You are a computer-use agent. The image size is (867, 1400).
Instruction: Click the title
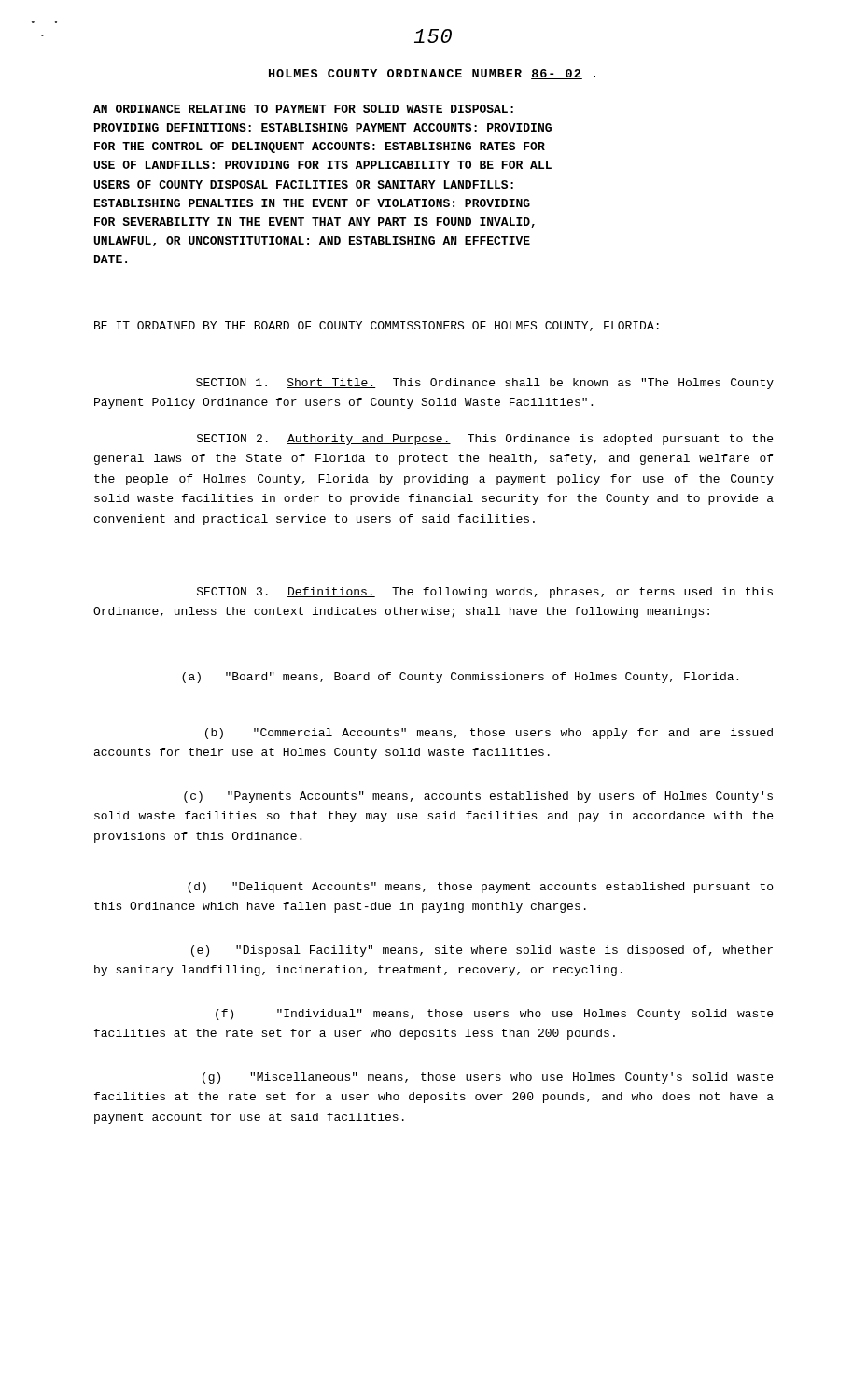pos(434,74)
